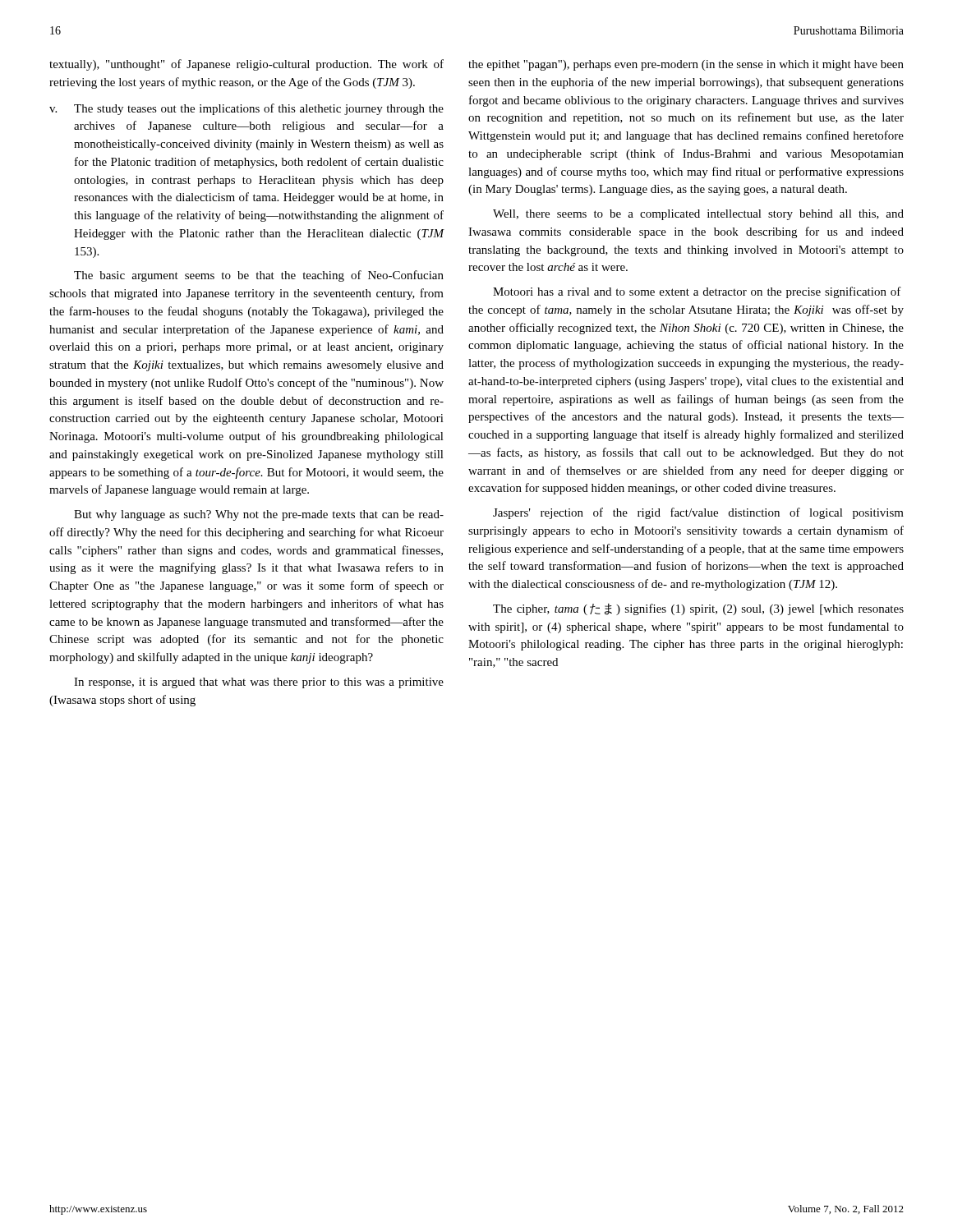Image resolution: width=953 pixels, height=1232 pixels.
Task: Locate the block of text that opens with "the epithet "pagan"), perhaps even pre-modern (in"
Action: click(686, 127)
